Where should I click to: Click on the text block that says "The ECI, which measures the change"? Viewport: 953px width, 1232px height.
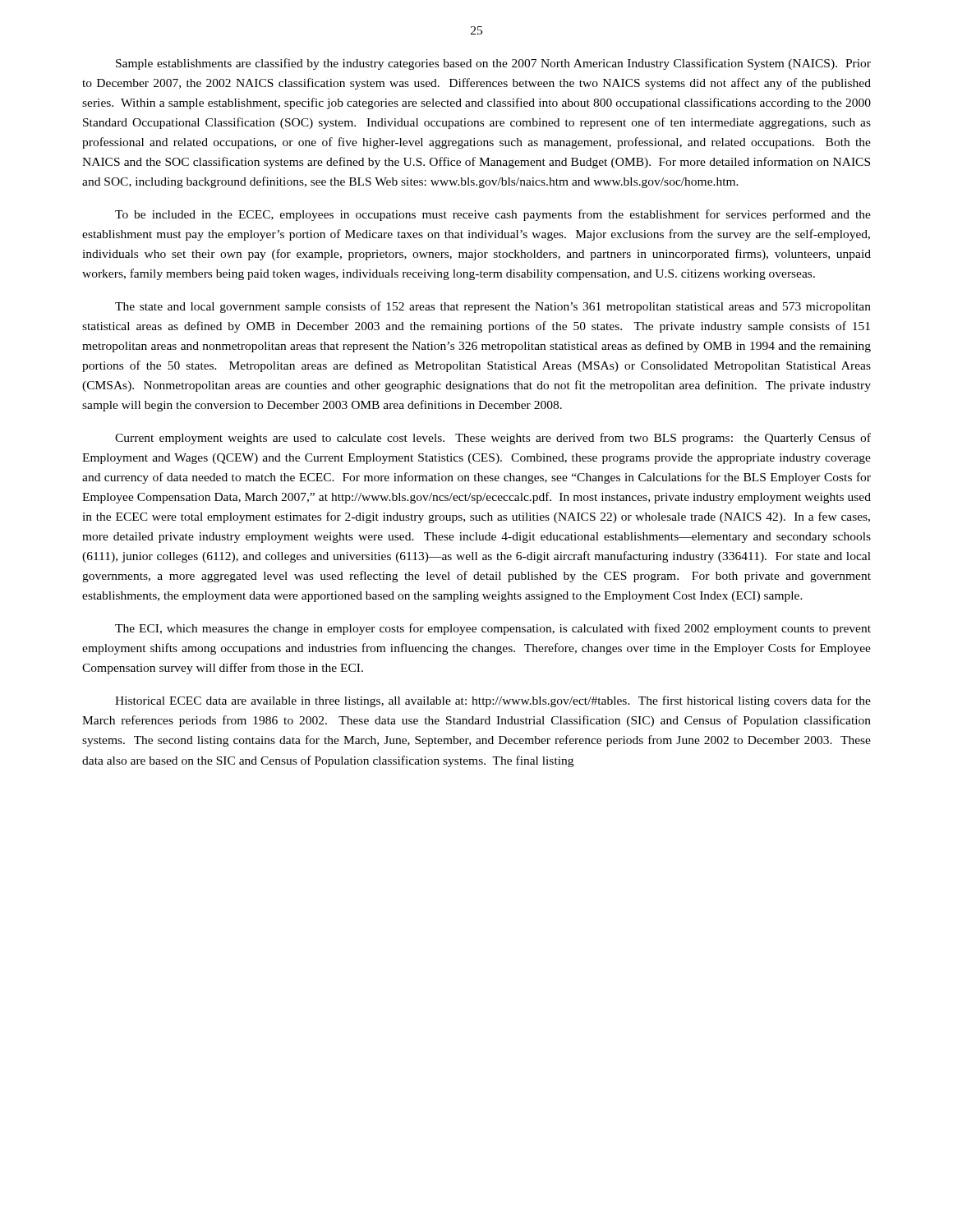(x=476, y=648)
